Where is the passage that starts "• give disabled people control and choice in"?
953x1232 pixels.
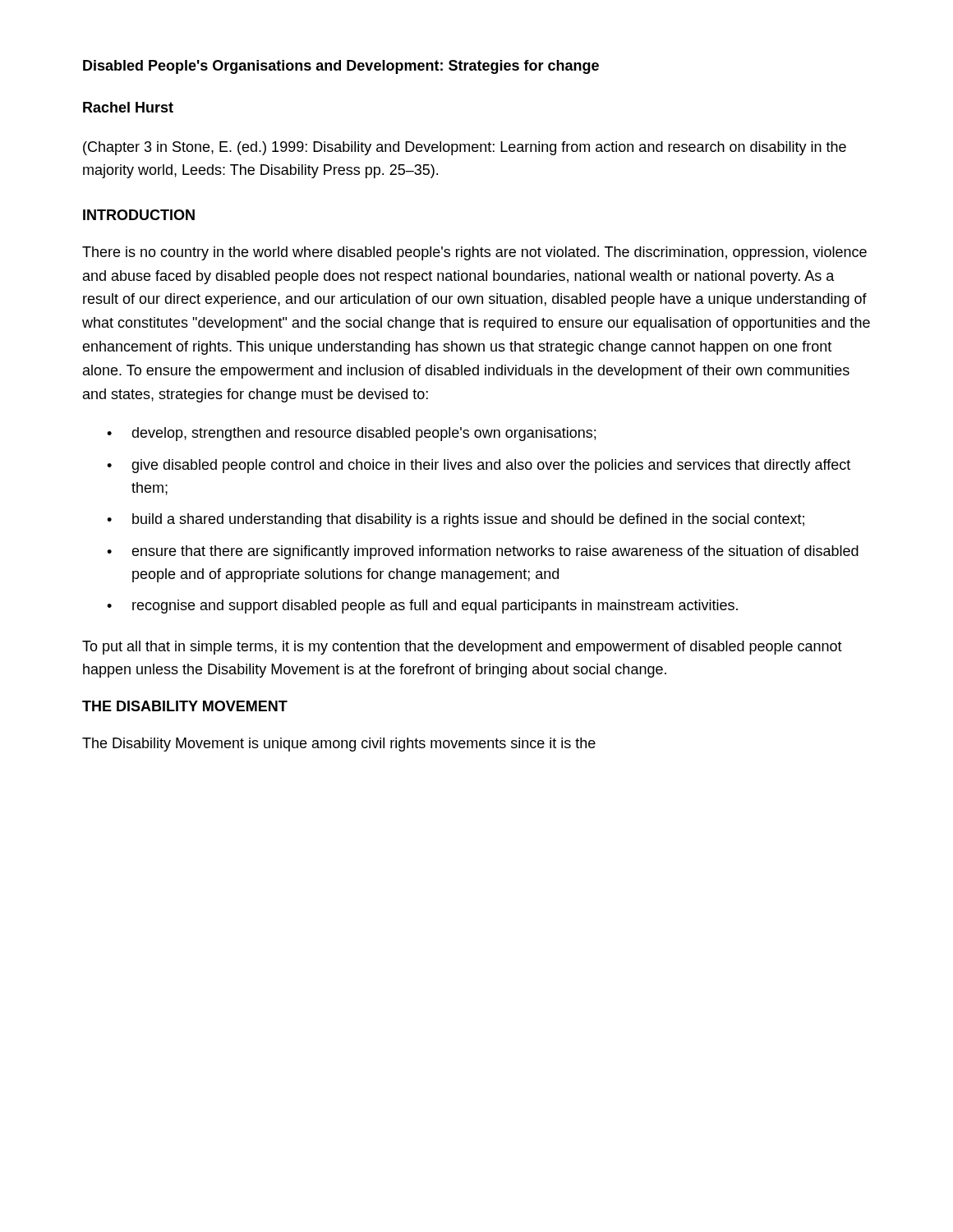[x=489, y=477]
